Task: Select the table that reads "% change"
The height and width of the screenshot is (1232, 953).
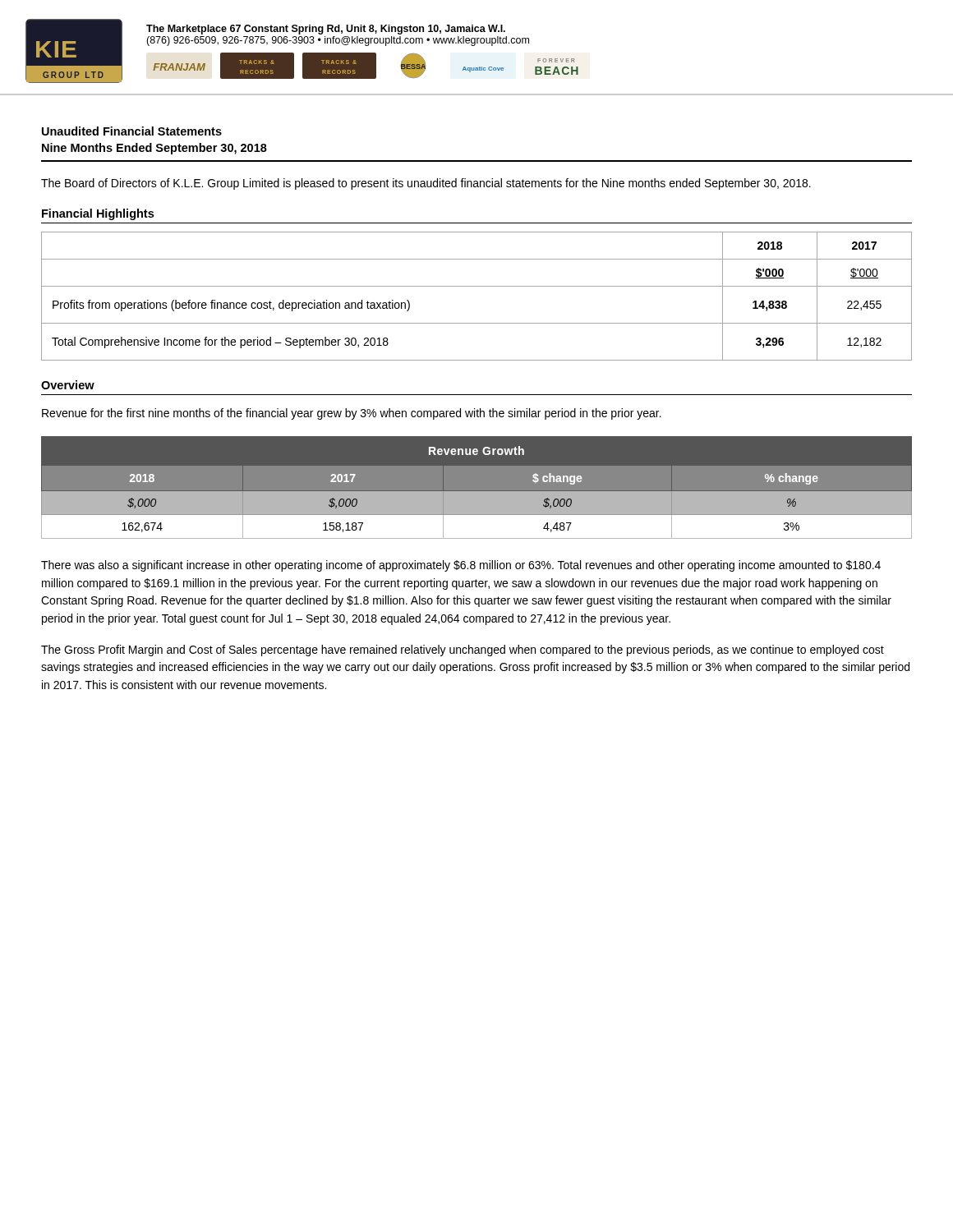Action: [476, 487]
